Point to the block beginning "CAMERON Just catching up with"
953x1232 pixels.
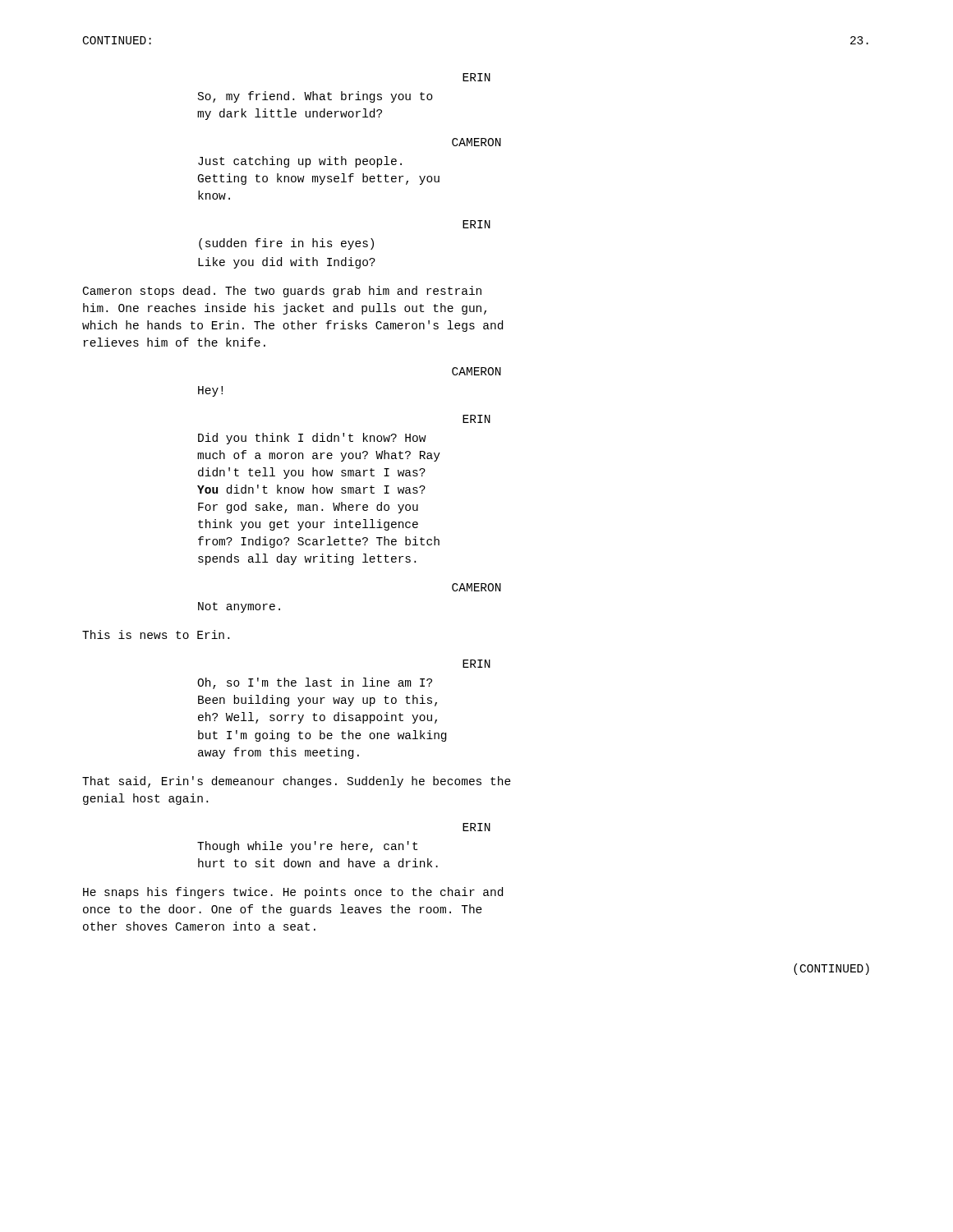pyautogui.click(x=476, y=142)
